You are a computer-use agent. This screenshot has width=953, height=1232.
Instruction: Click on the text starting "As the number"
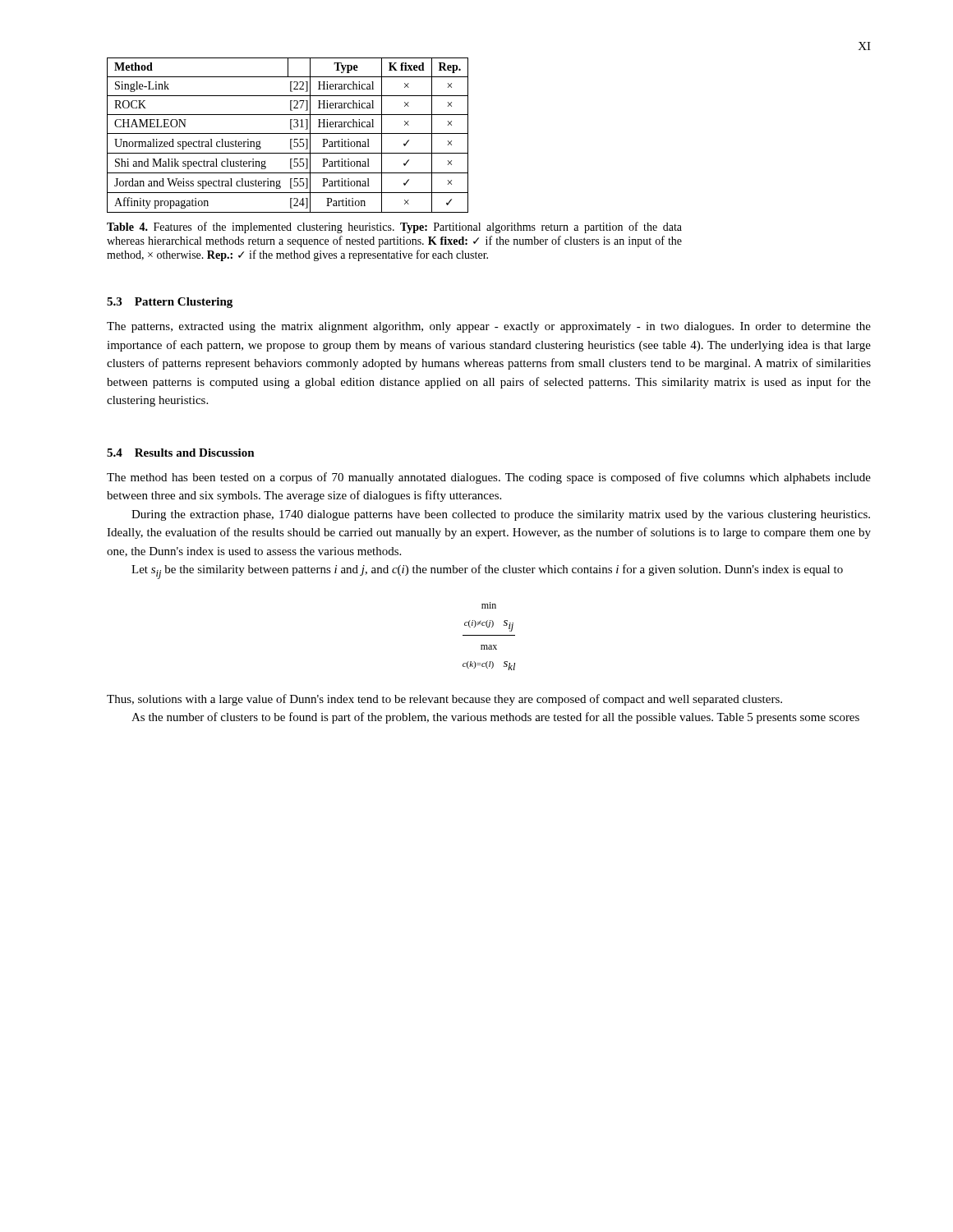click(x=496, y=717)
